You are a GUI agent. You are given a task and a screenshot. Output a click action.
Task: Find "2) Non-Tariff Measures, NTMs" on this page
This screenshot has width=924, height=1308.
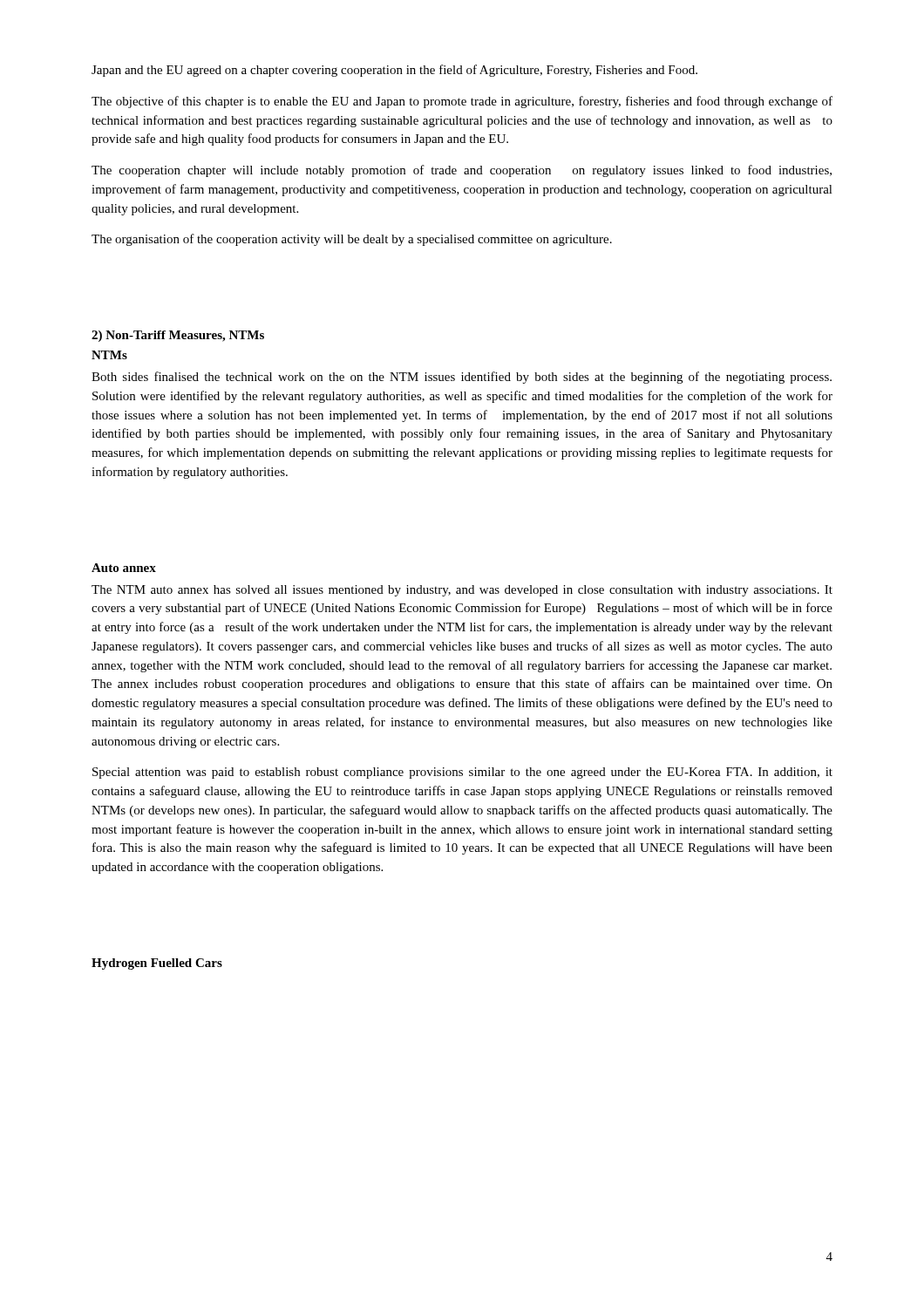[178, 335]
